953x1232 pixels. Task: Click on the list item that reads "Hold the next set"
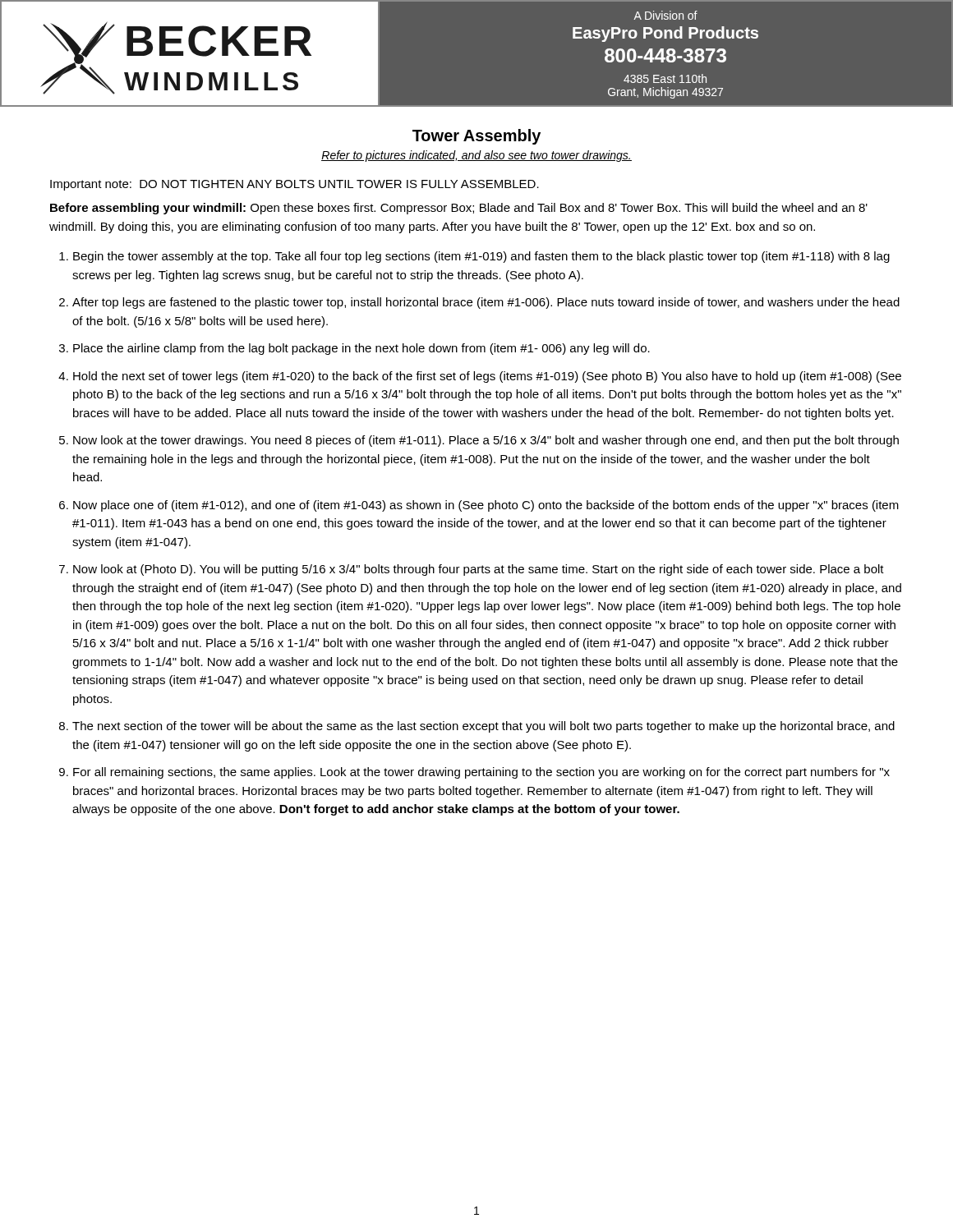(487, 394)
